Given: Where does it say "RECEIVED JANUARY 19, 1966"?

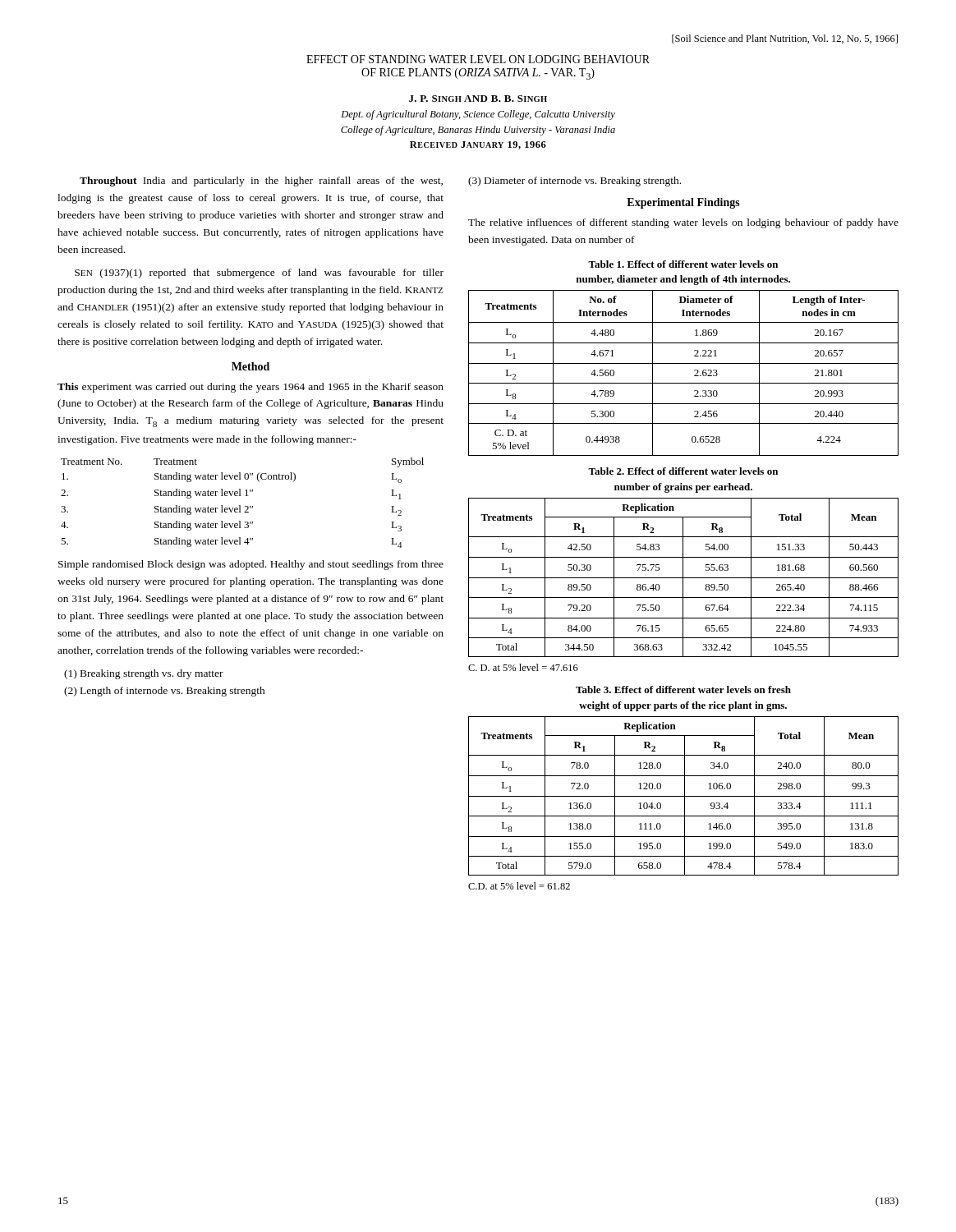Looking at the screenshot, I should click(478, 145).
